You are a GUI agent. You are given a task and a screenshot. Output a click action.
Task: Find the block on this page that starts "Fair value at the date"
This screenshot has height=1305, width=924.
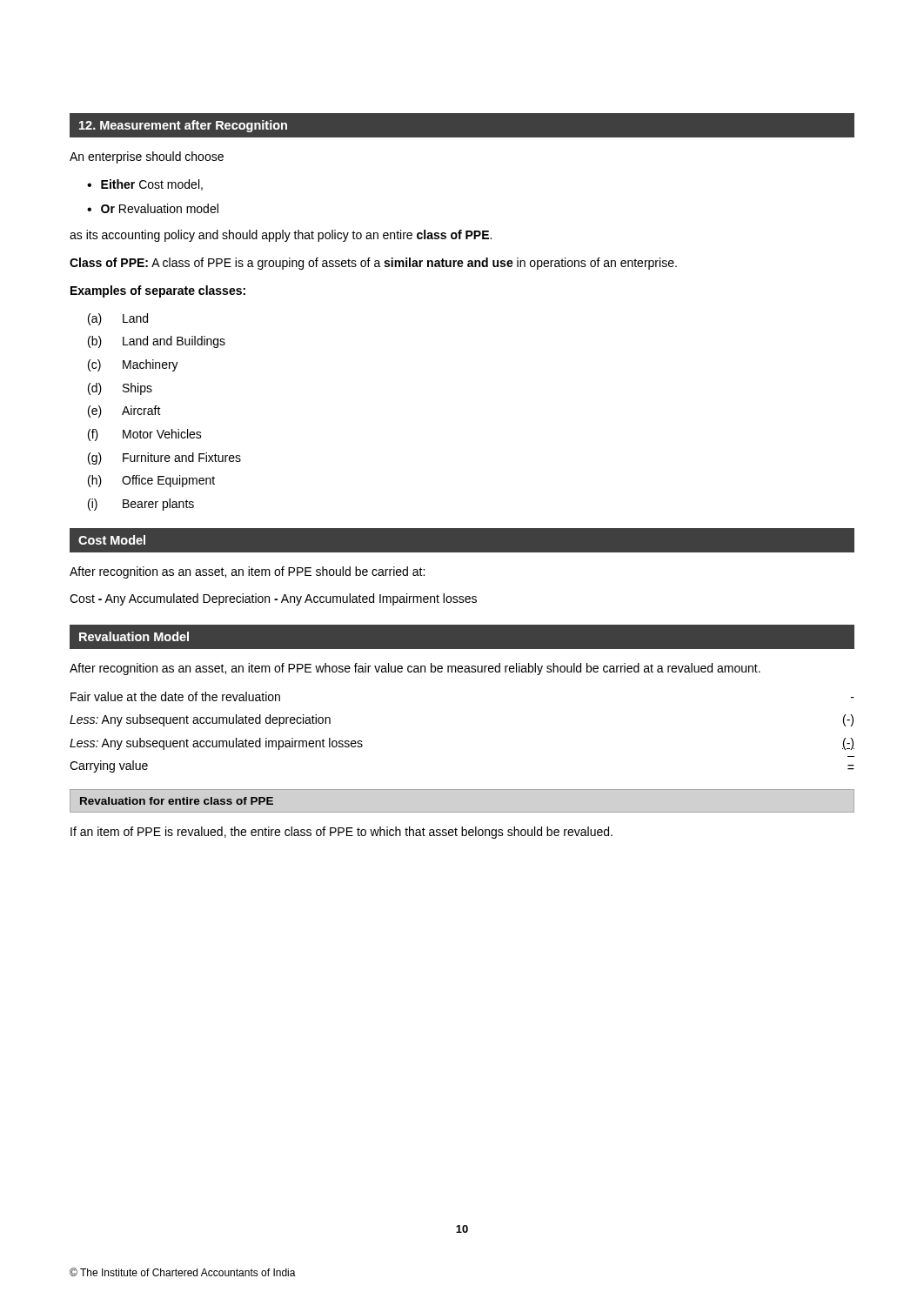[x=175, y=696]
